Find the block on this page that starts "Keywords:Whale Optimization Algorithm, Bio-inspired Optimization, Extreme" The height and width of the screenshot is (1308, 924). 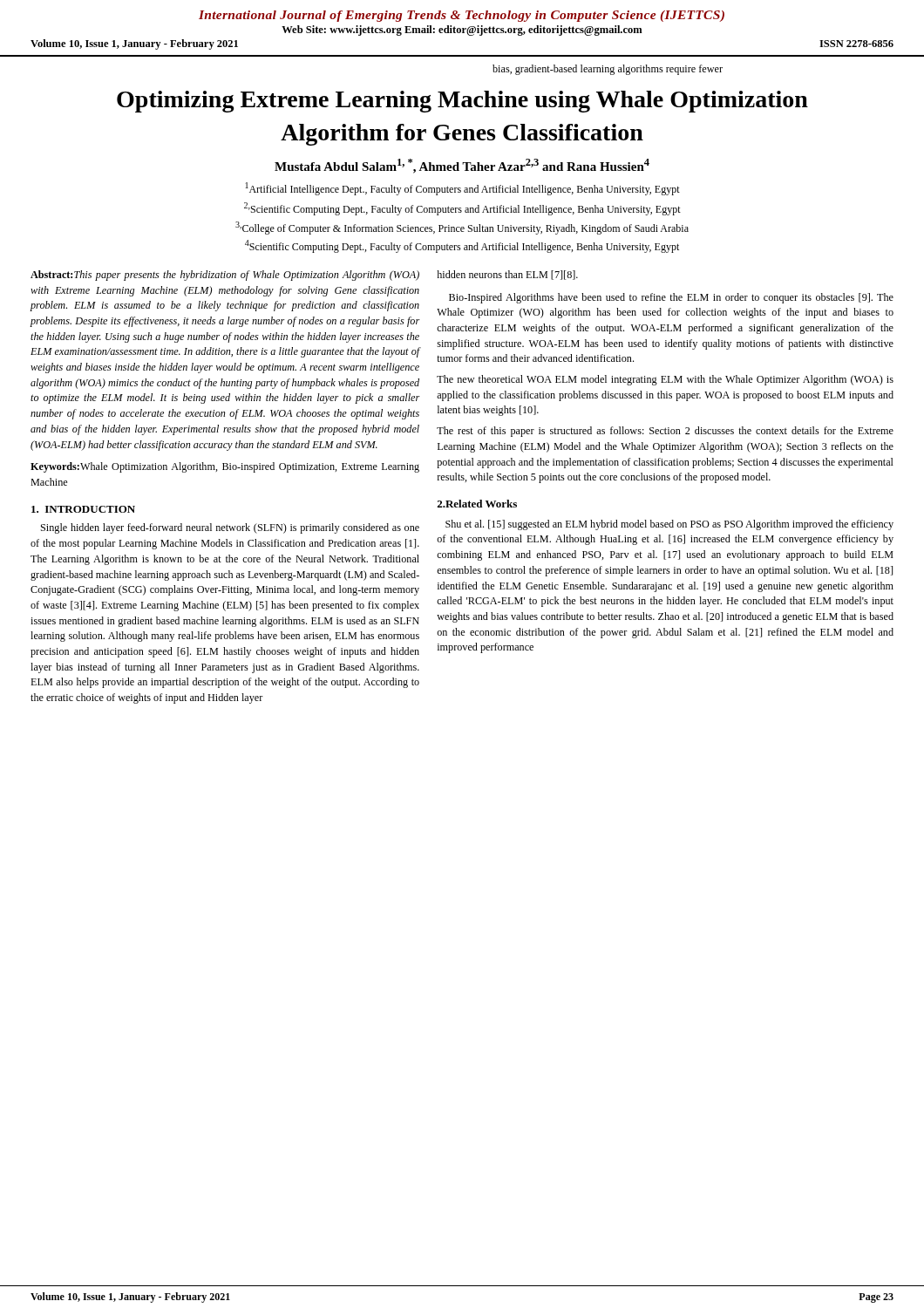[225, 474]
